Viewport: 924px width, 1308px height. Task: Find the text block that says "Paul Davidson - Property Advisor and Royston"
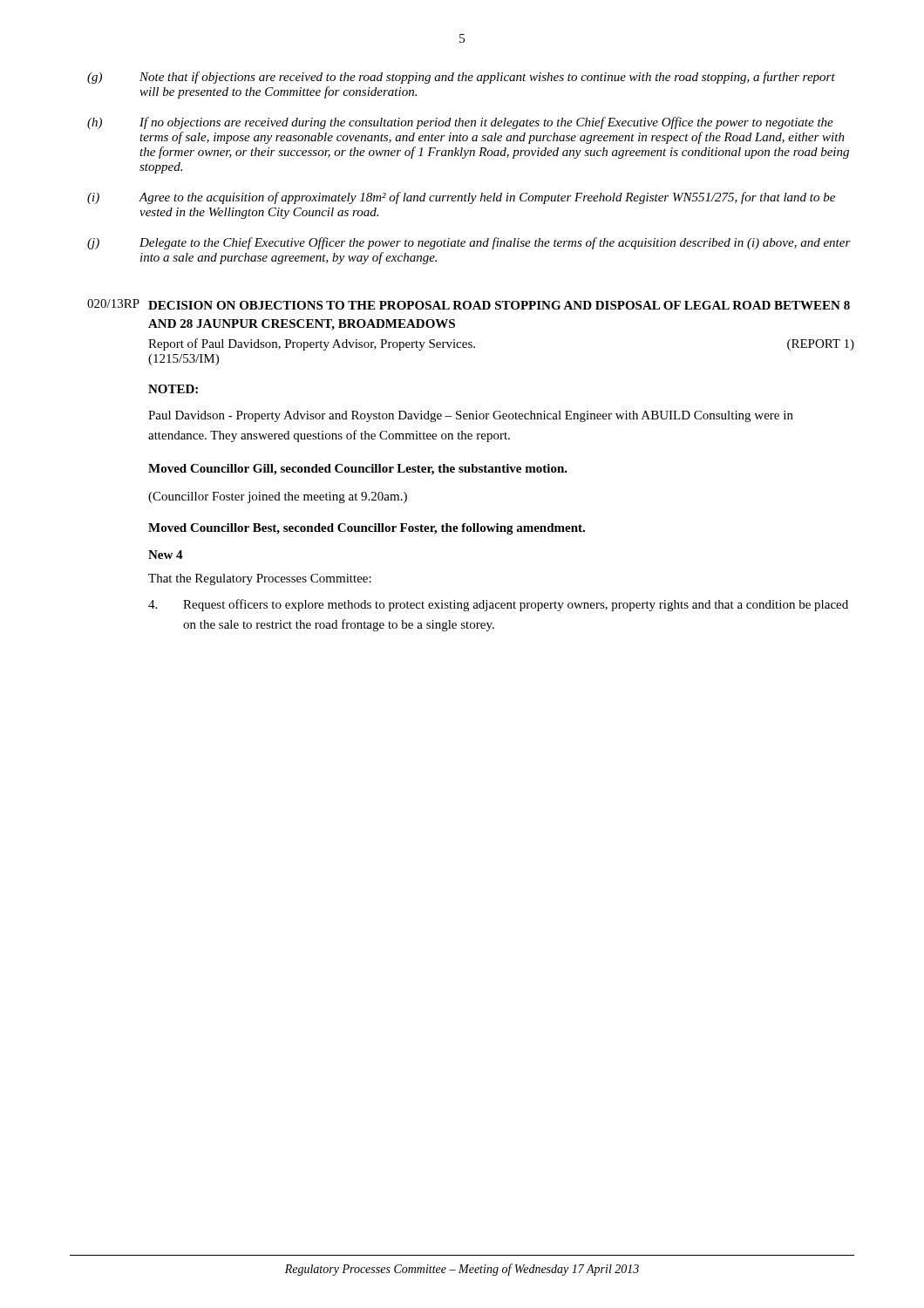(471, 425)
